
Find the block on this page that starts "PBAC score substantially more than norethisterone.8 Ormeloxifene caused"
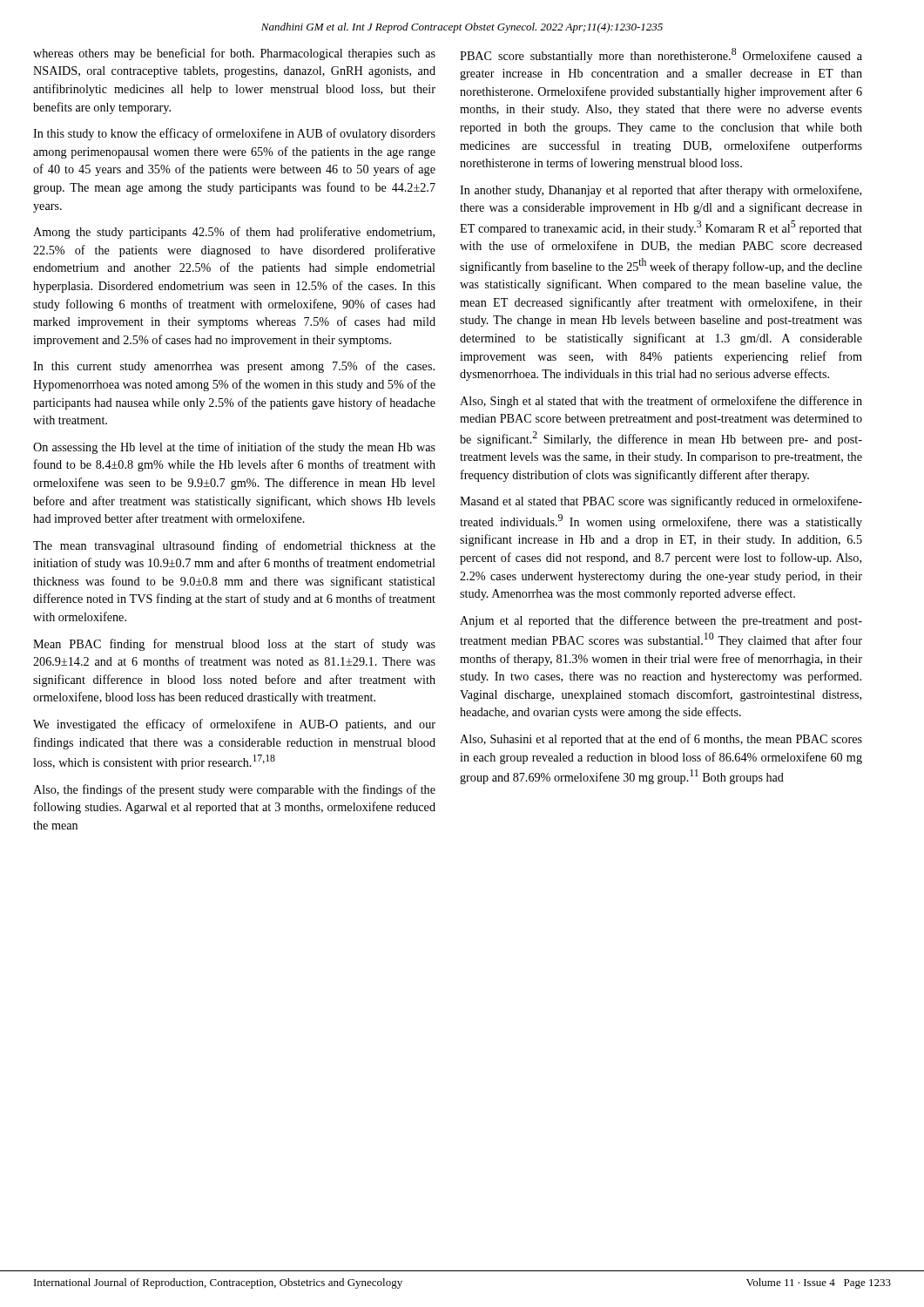coord(661,108)
